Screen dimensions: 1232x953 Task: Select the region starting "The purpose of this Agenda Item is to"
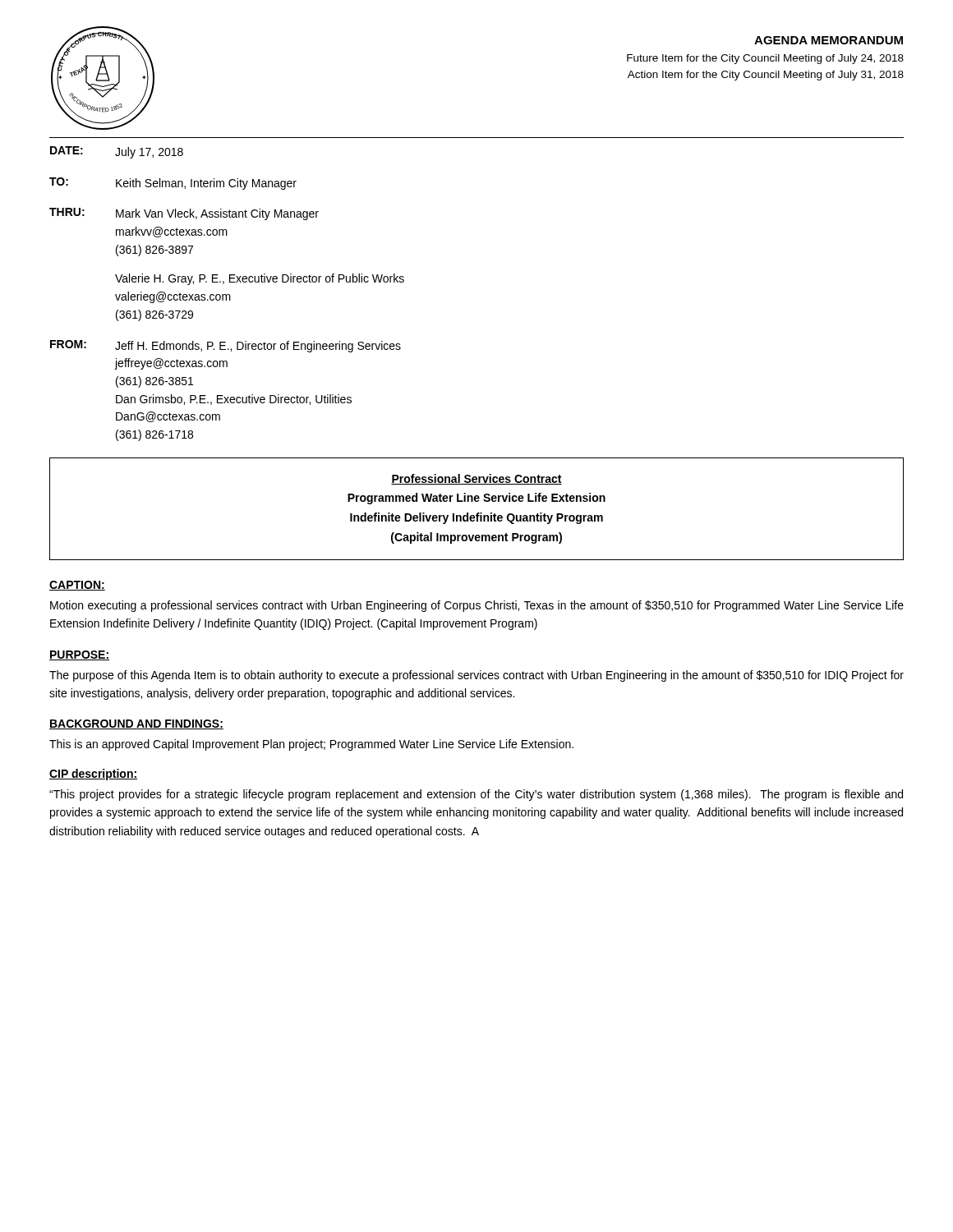click(476, 684)
